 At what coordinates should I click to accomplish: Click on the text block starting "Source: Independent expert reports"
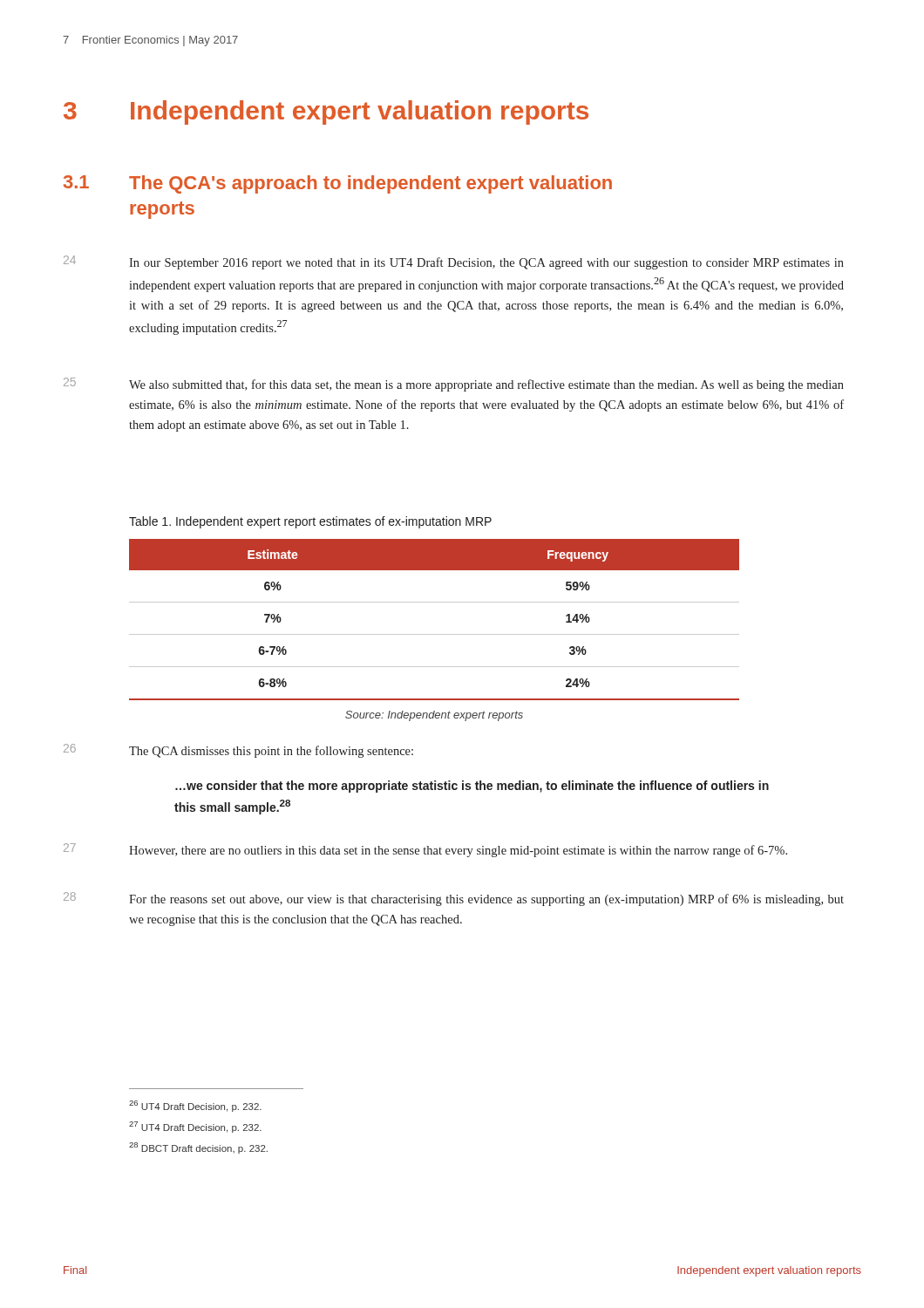coord(434,715)
